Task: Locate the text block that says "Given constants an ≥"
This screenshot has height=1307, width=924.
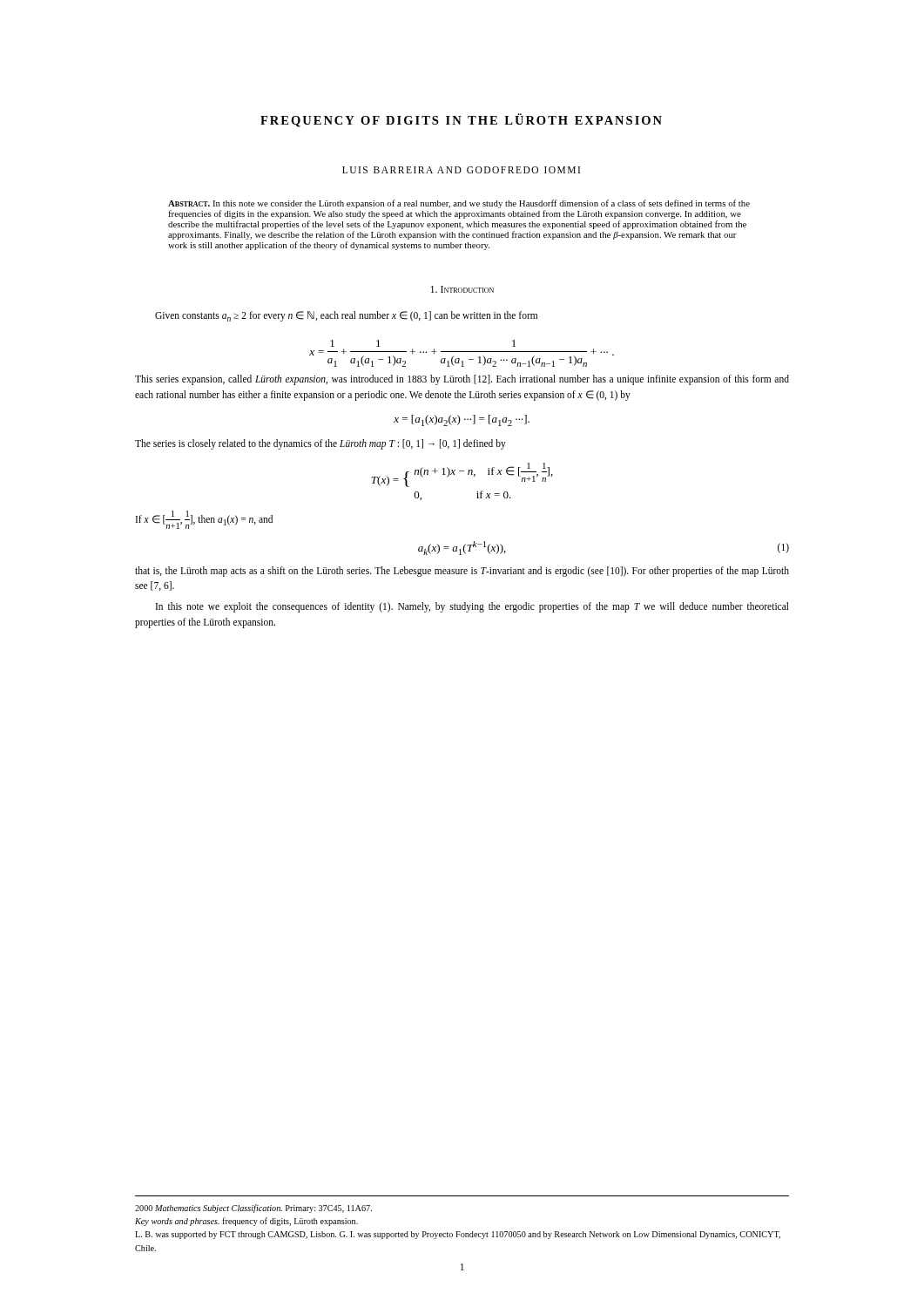Action: (x=346, y=317)
